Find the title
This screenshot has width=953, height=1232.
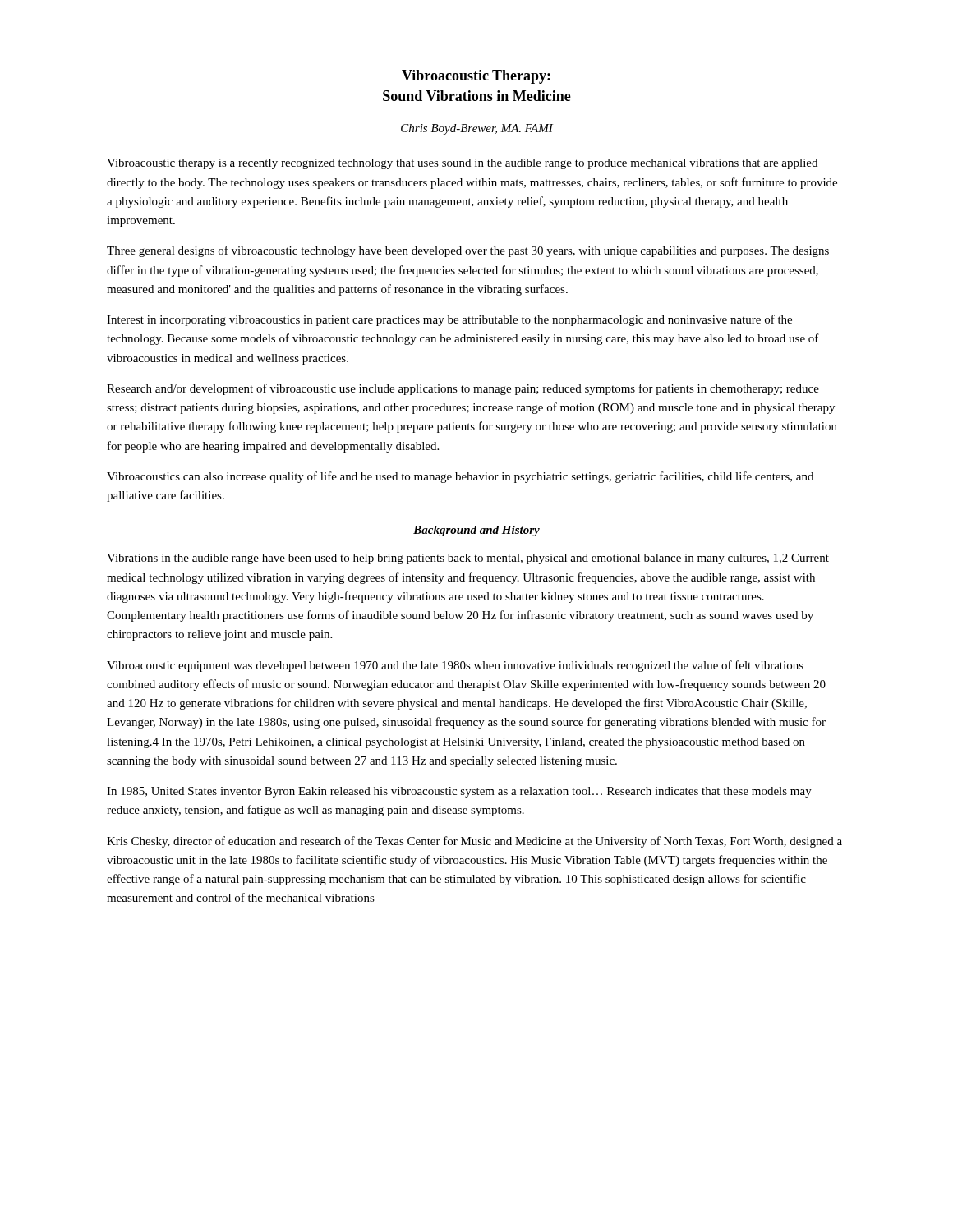point(476,86)
